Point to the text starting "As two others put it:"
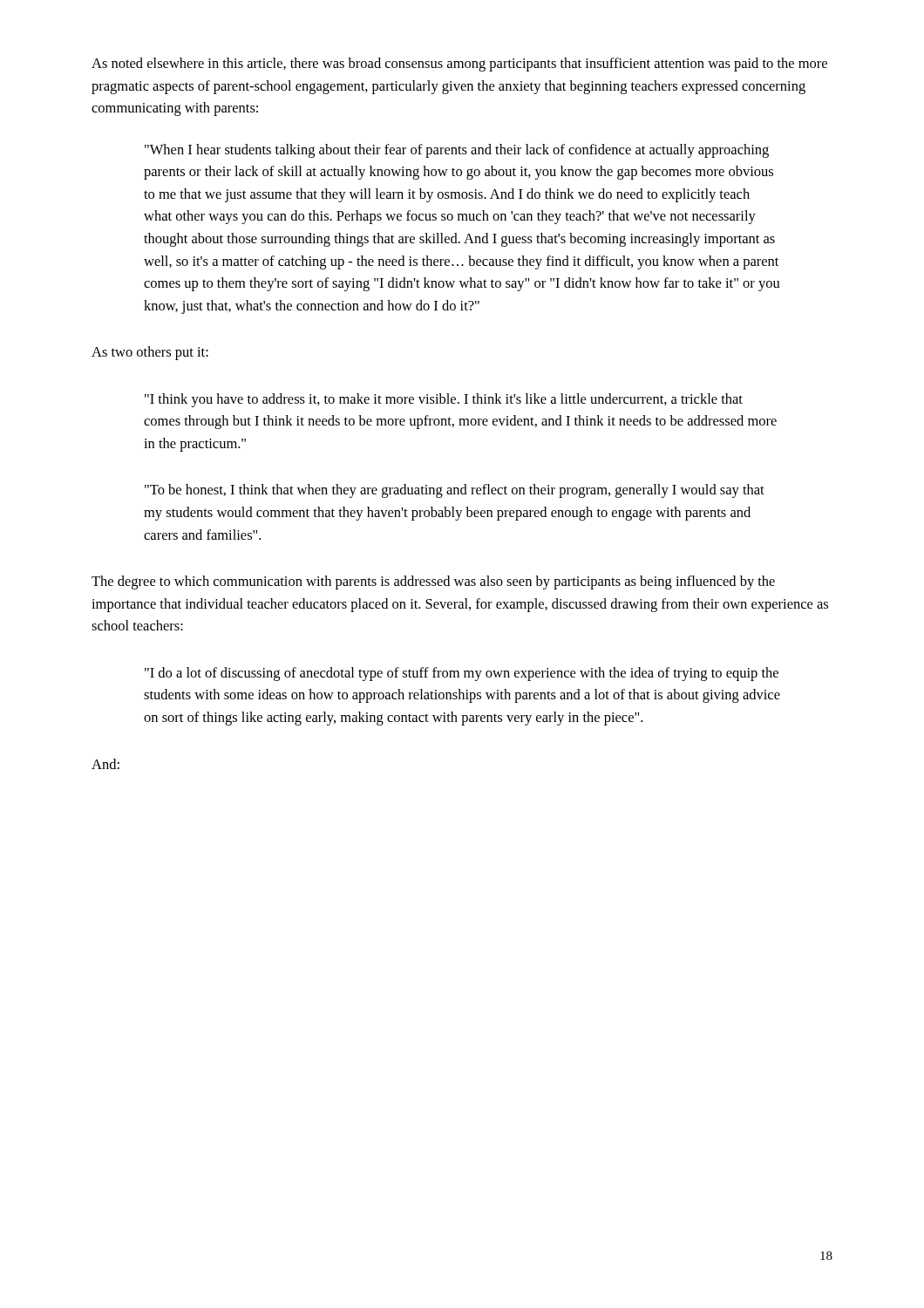Viewport: 924px width, 1308px height. [x=150, y=352]
